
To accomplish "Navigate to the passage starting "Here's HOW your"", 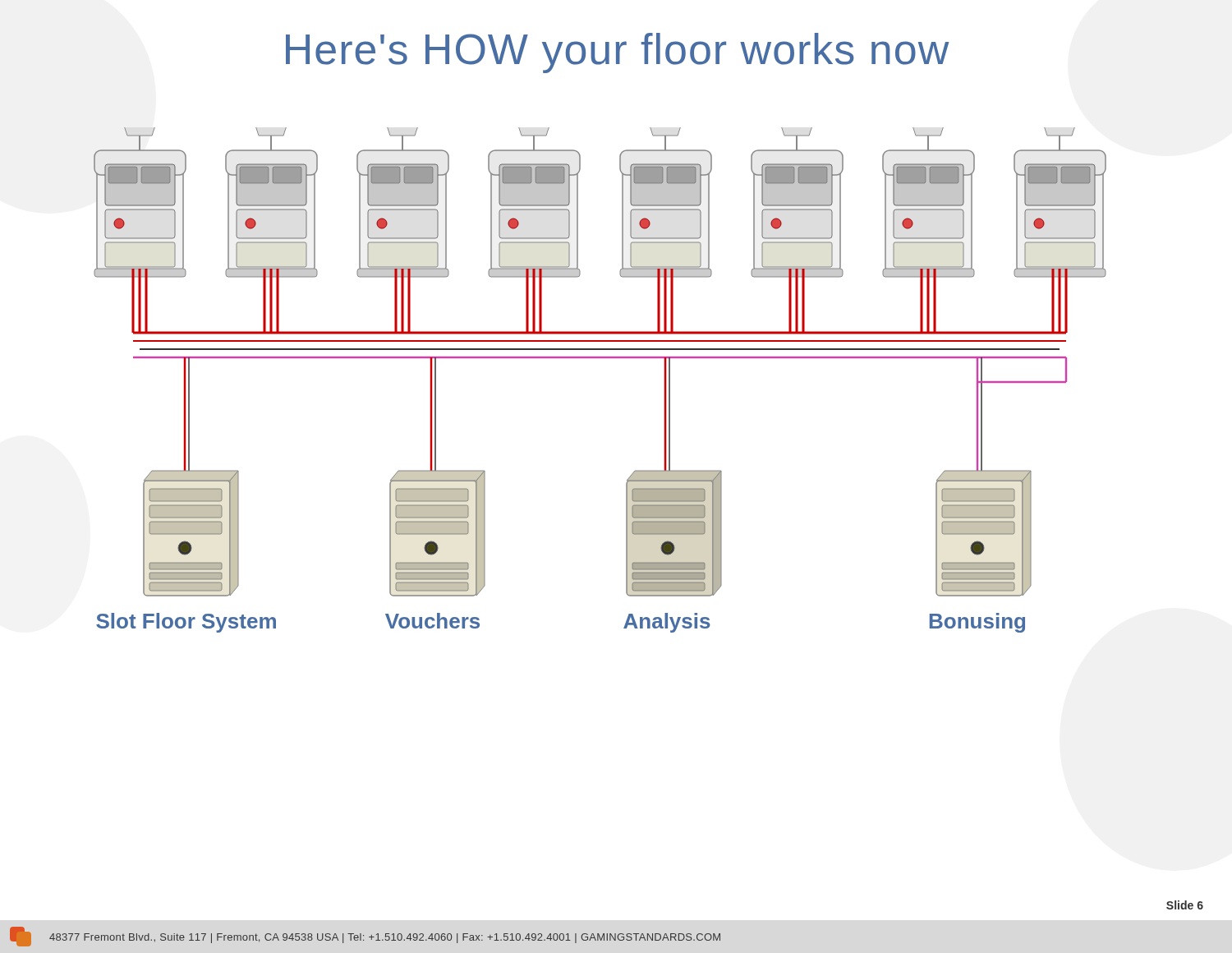I will (616, 49).
